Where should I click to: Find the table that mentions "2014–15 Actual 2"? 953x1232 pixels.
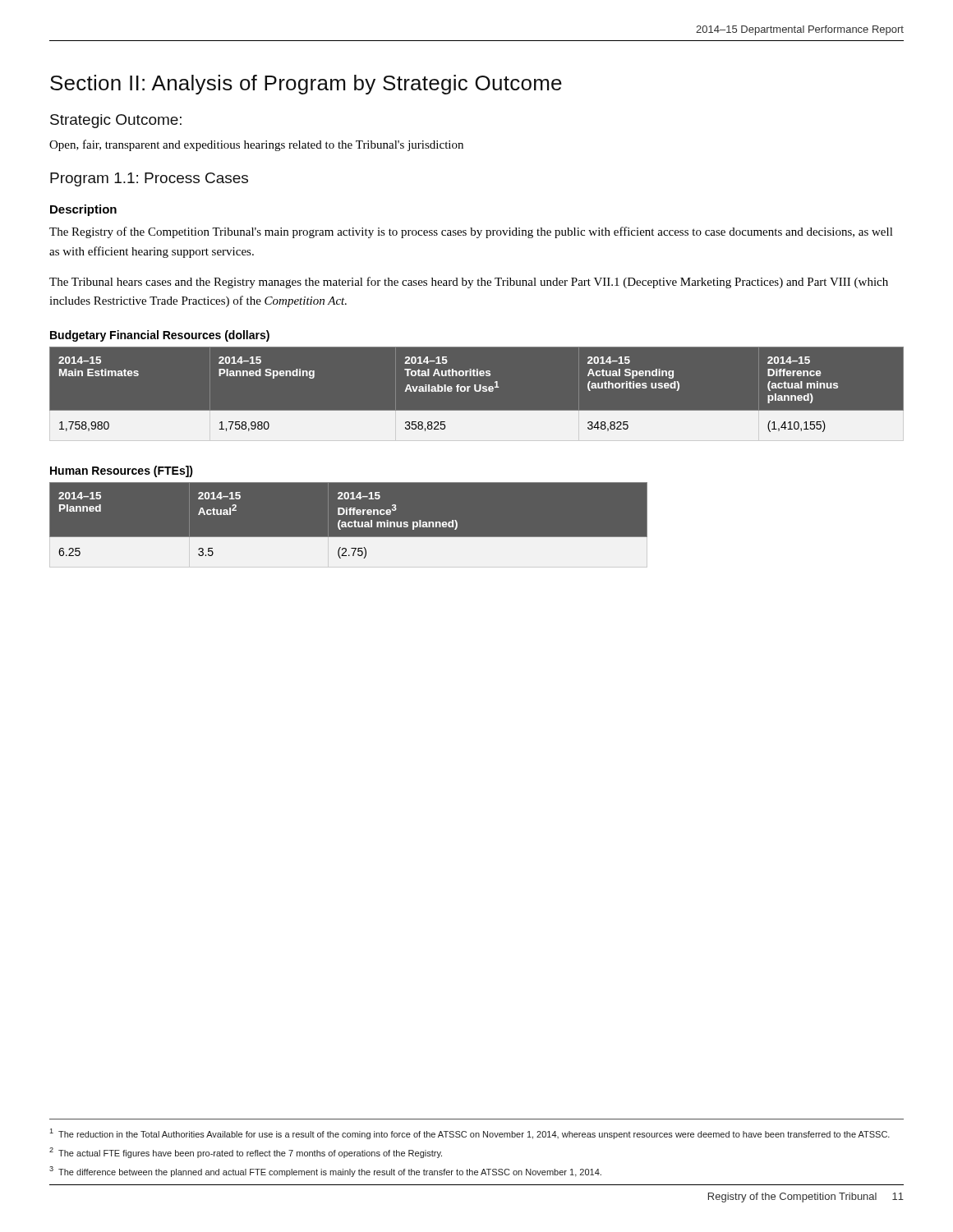[x=476, y=525]
